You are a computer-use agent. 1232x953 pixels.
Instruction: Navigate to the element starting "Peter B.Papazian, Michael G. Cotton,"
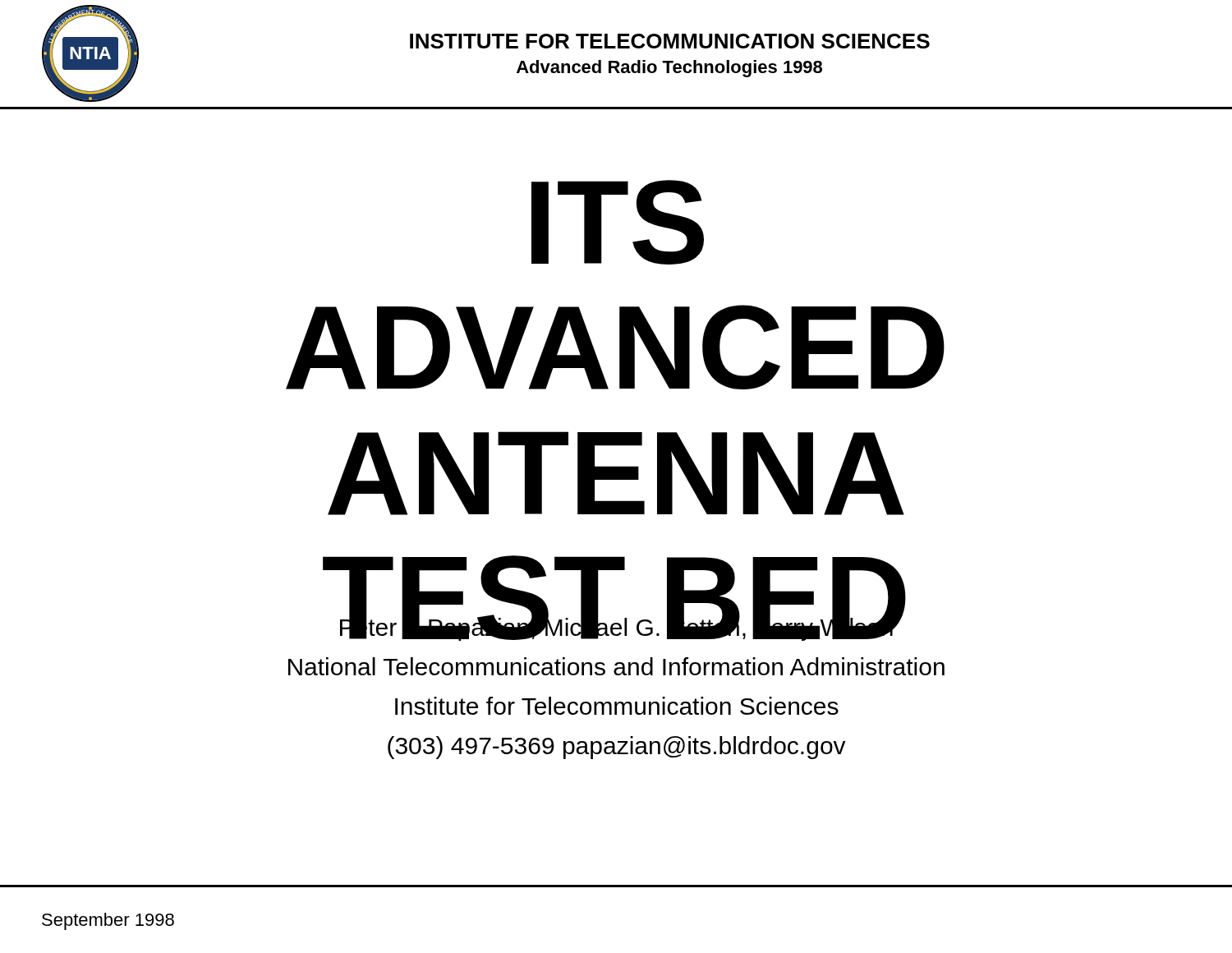click(623, 624)
